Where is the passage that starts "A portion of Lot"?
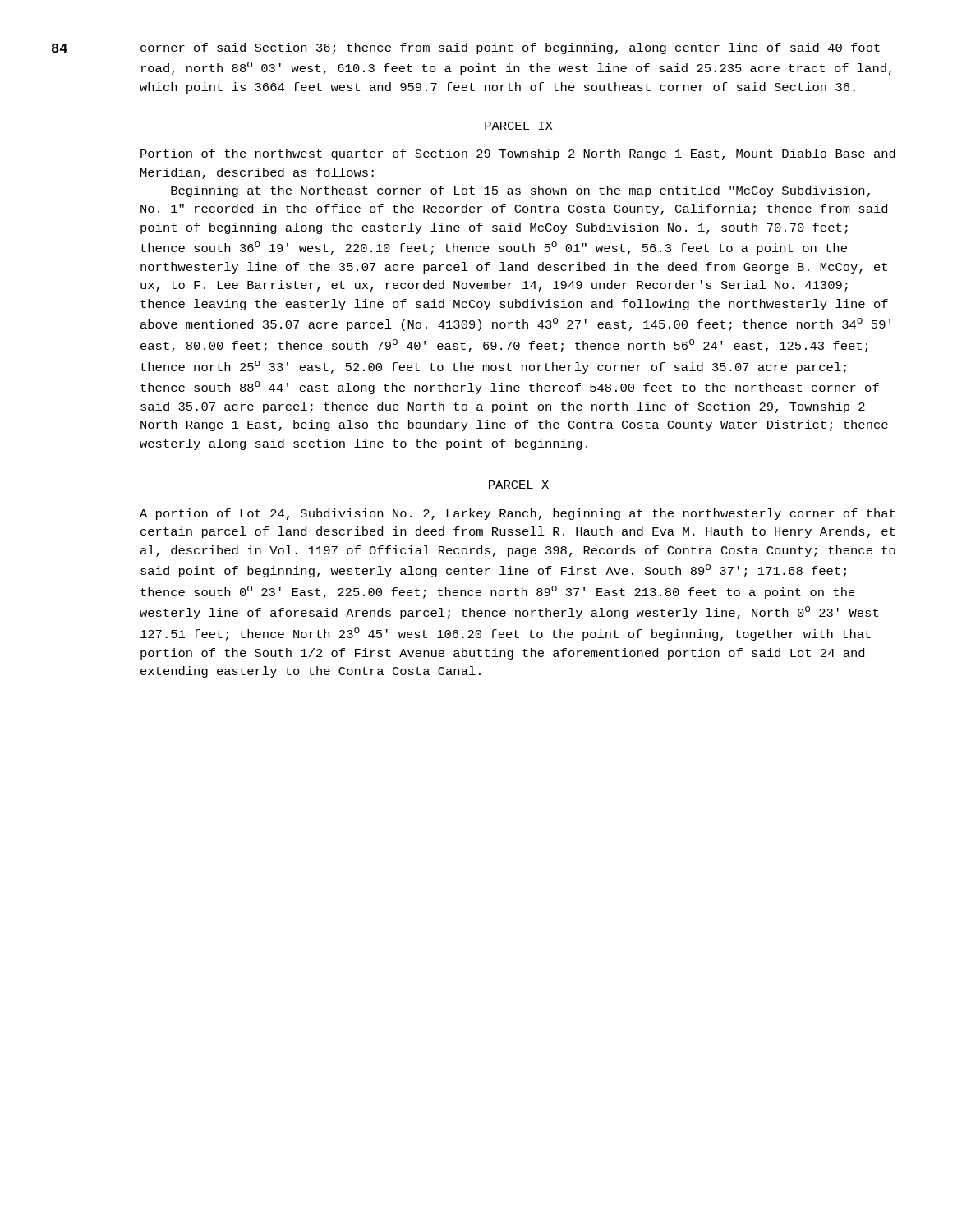The width and height of the screenshot is (971, 1232). (x=518, y=593)
